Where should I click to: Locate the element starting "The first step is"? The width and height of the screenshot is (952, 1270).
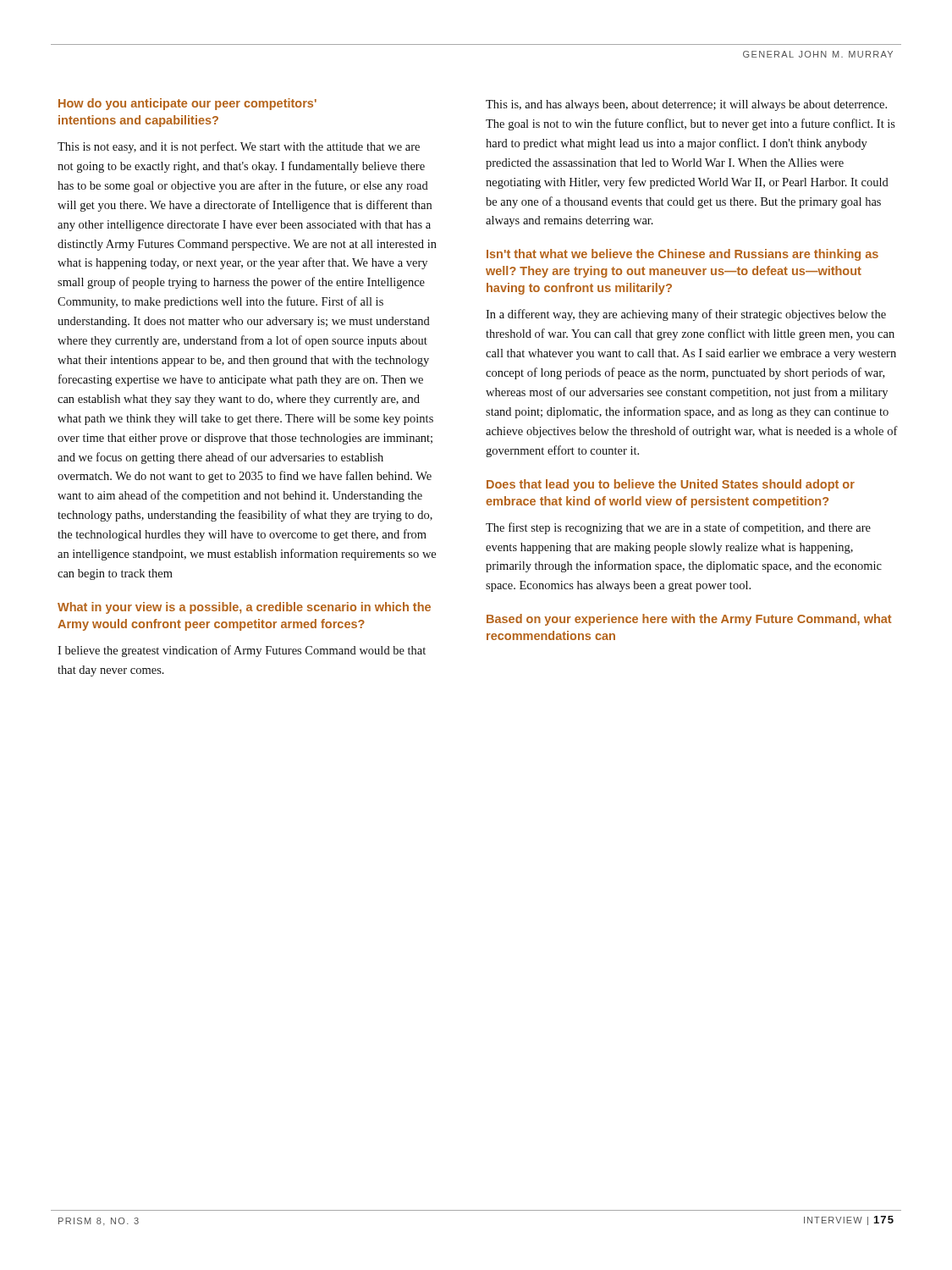(684, 556)
